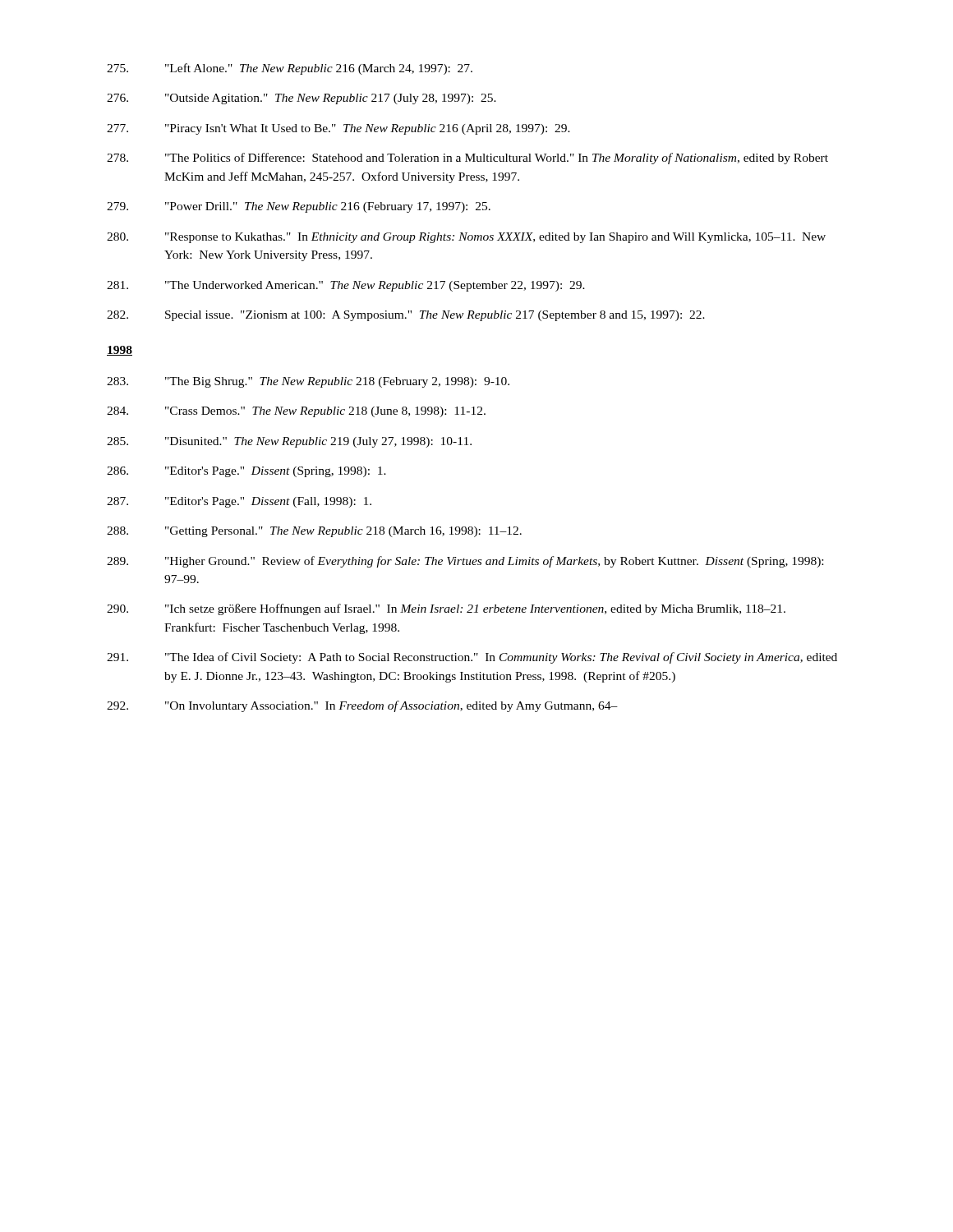Select the list item that says "287. "Editor's Page." Dissent (Fall, 1998): 1."
953x1232 pixels.
click(x=239, y=502)
